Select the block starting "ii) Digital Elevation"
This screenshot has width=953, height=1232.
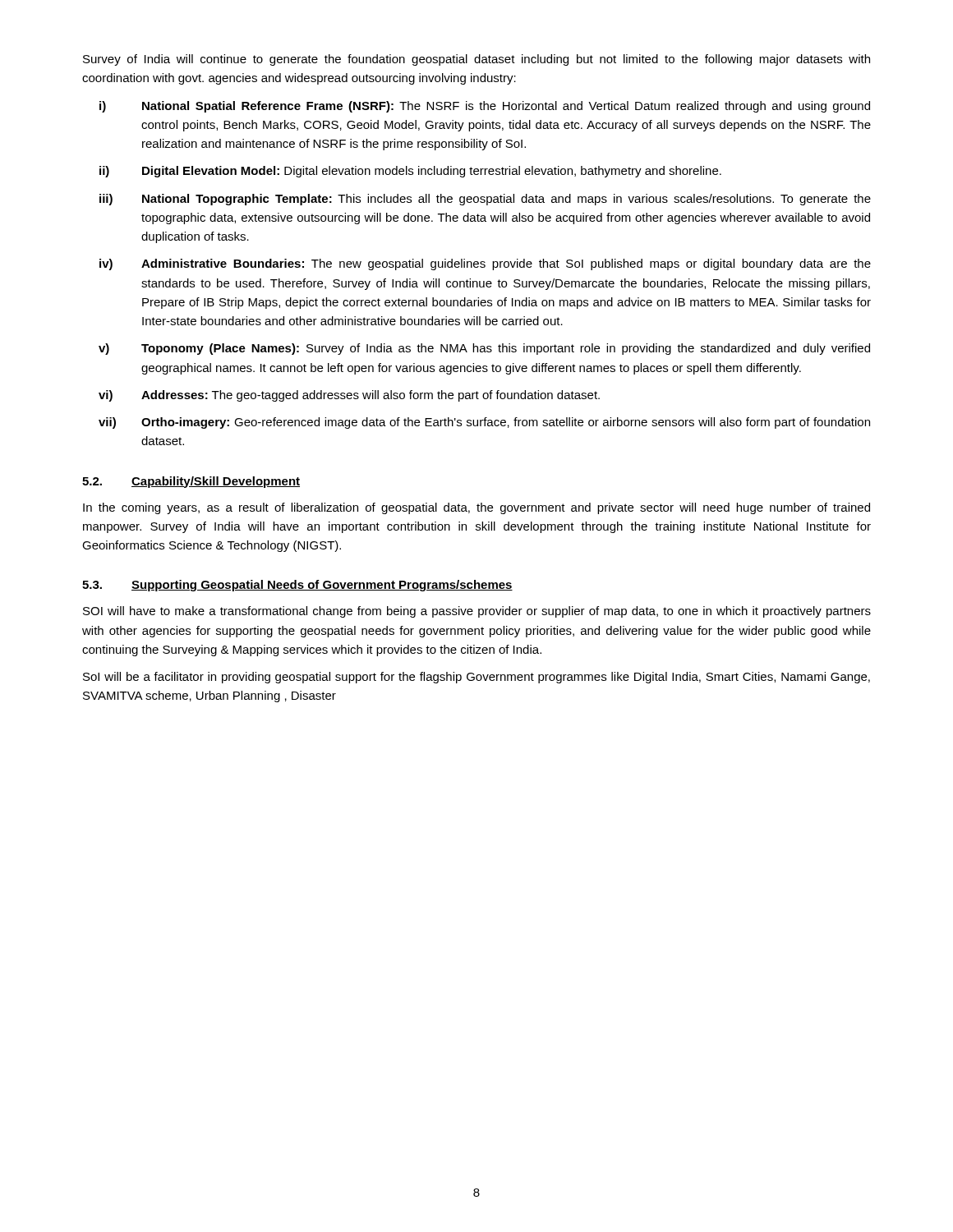(485, 171)
